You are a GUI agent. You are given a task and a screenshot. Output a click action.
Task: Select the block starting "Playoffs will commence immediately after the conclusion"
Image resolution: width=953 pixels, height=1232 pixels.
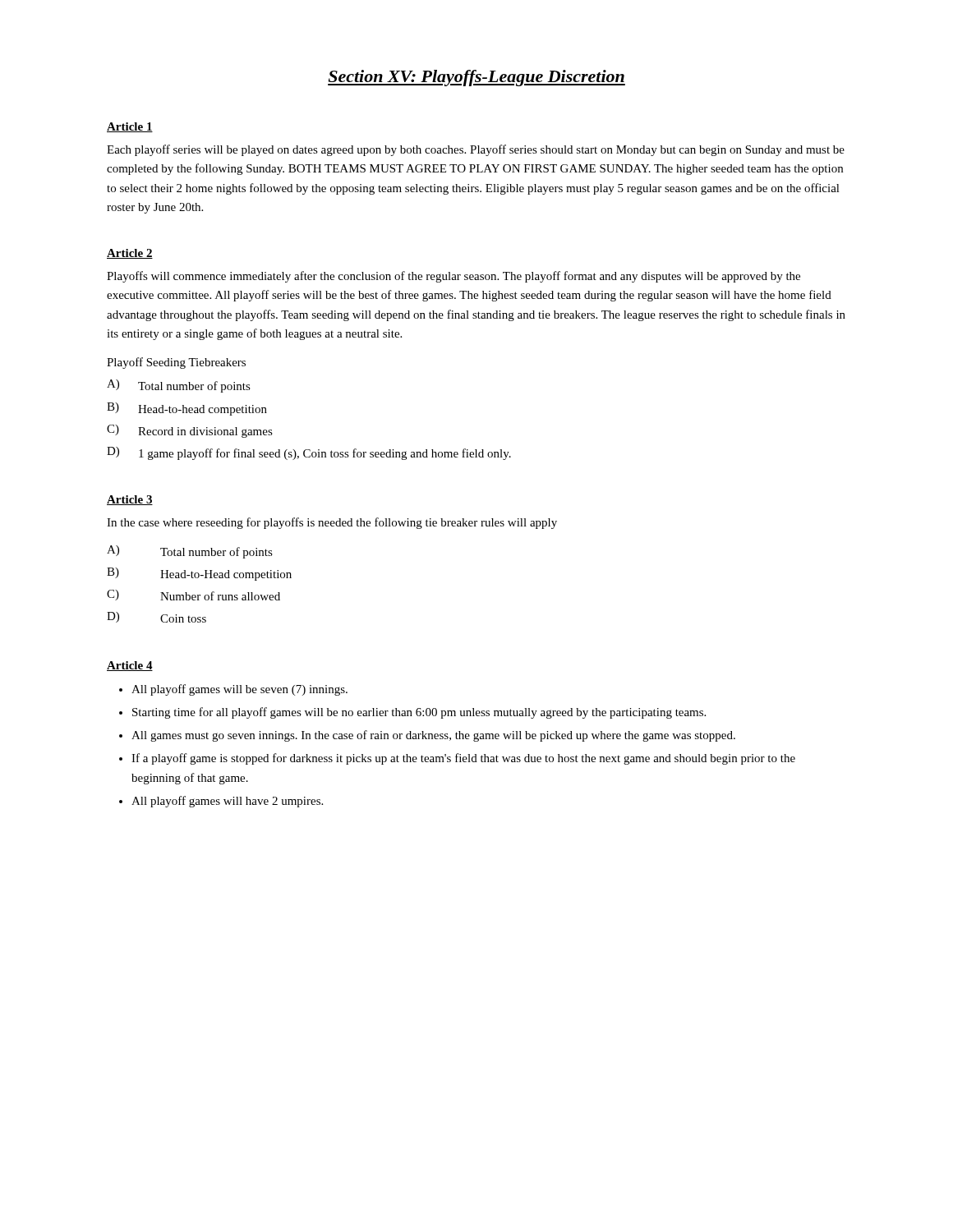tap(476, 305)
